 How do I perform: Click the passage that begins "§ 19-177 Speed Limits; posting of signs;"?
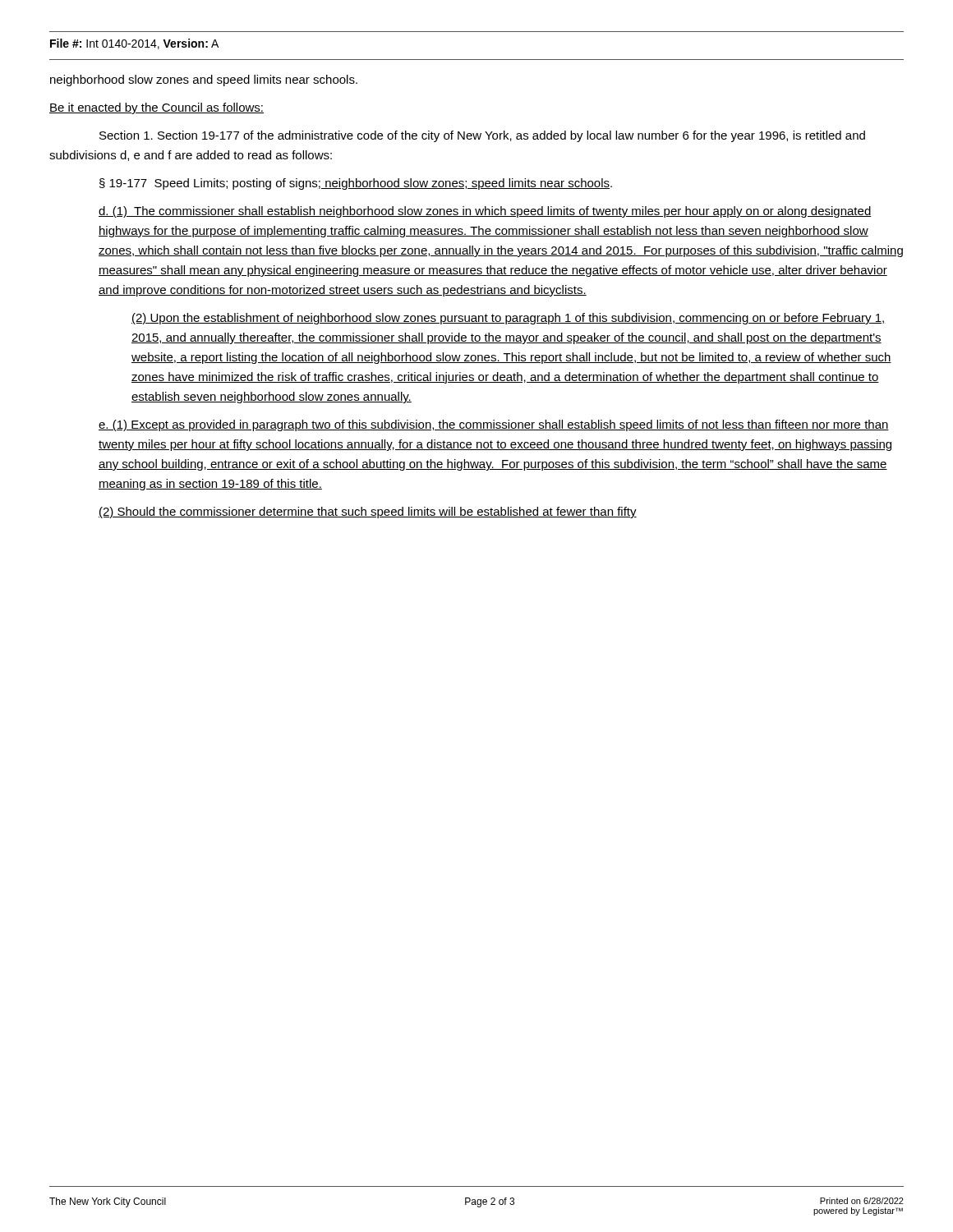tap(356, 183)
